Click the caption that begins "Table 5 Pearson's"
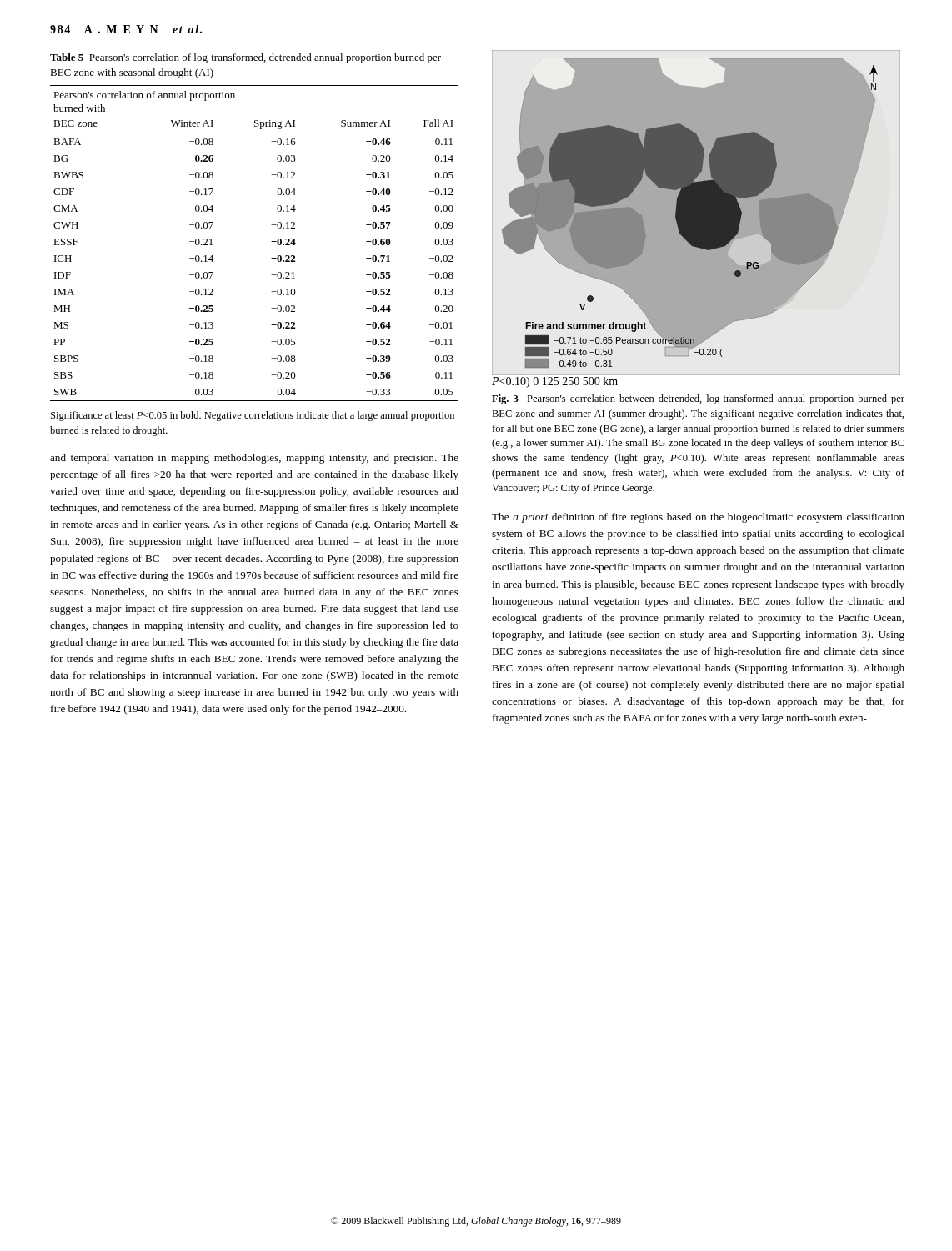 click(x=245, y=65)
